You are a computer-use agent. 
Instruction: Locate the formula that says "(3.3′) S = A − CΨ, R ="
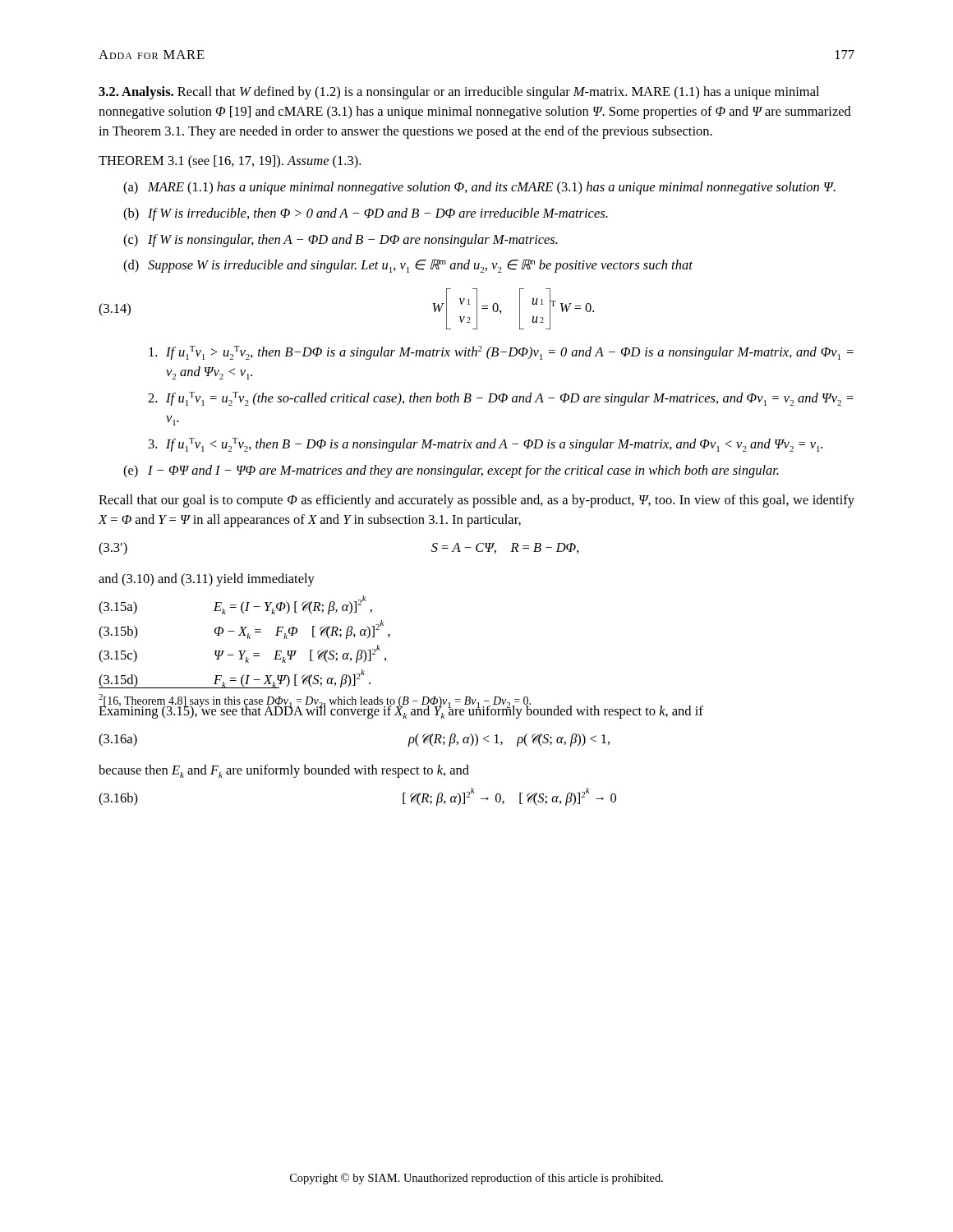(476, 548)
